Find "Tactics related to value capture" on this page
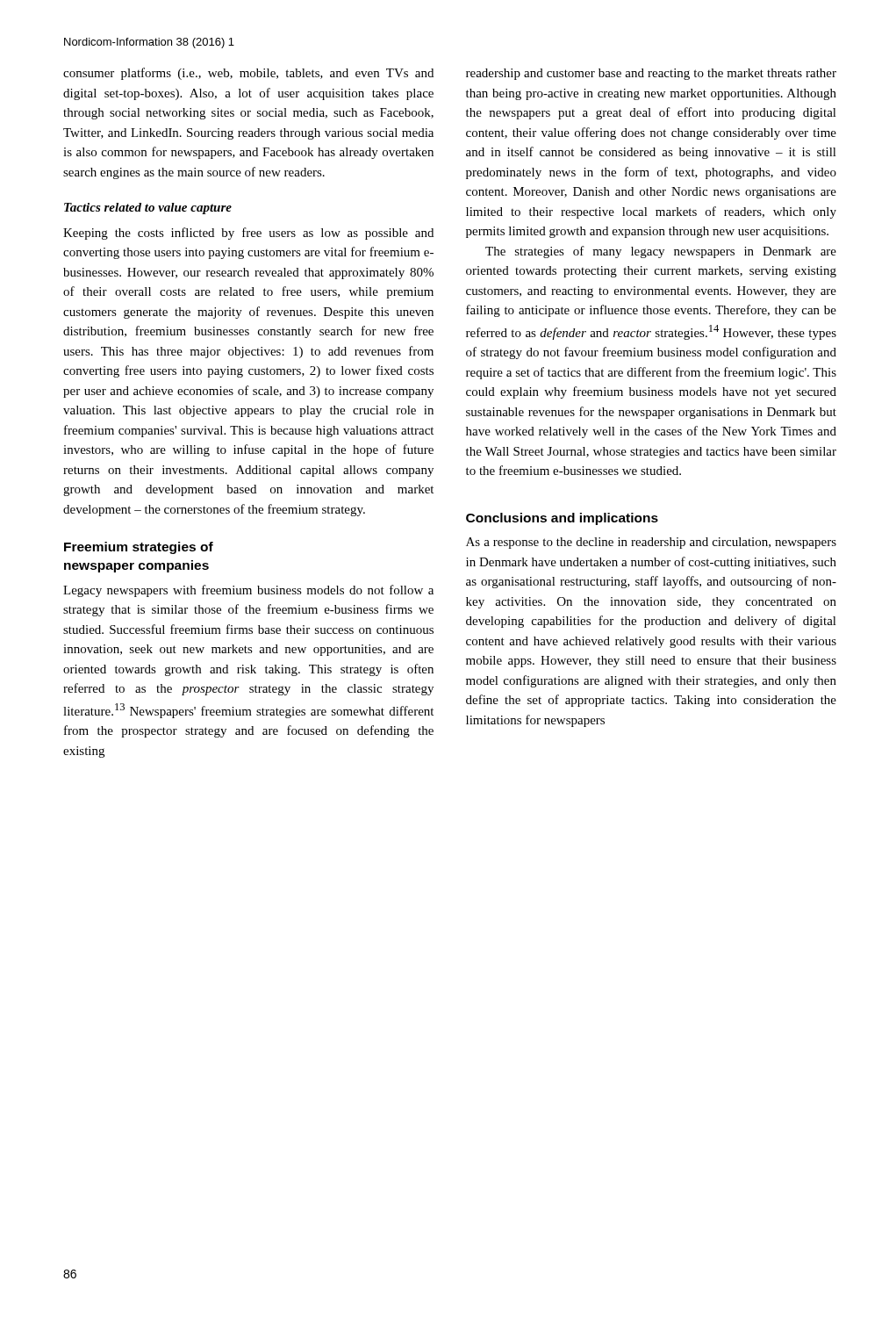 [147, 207]
